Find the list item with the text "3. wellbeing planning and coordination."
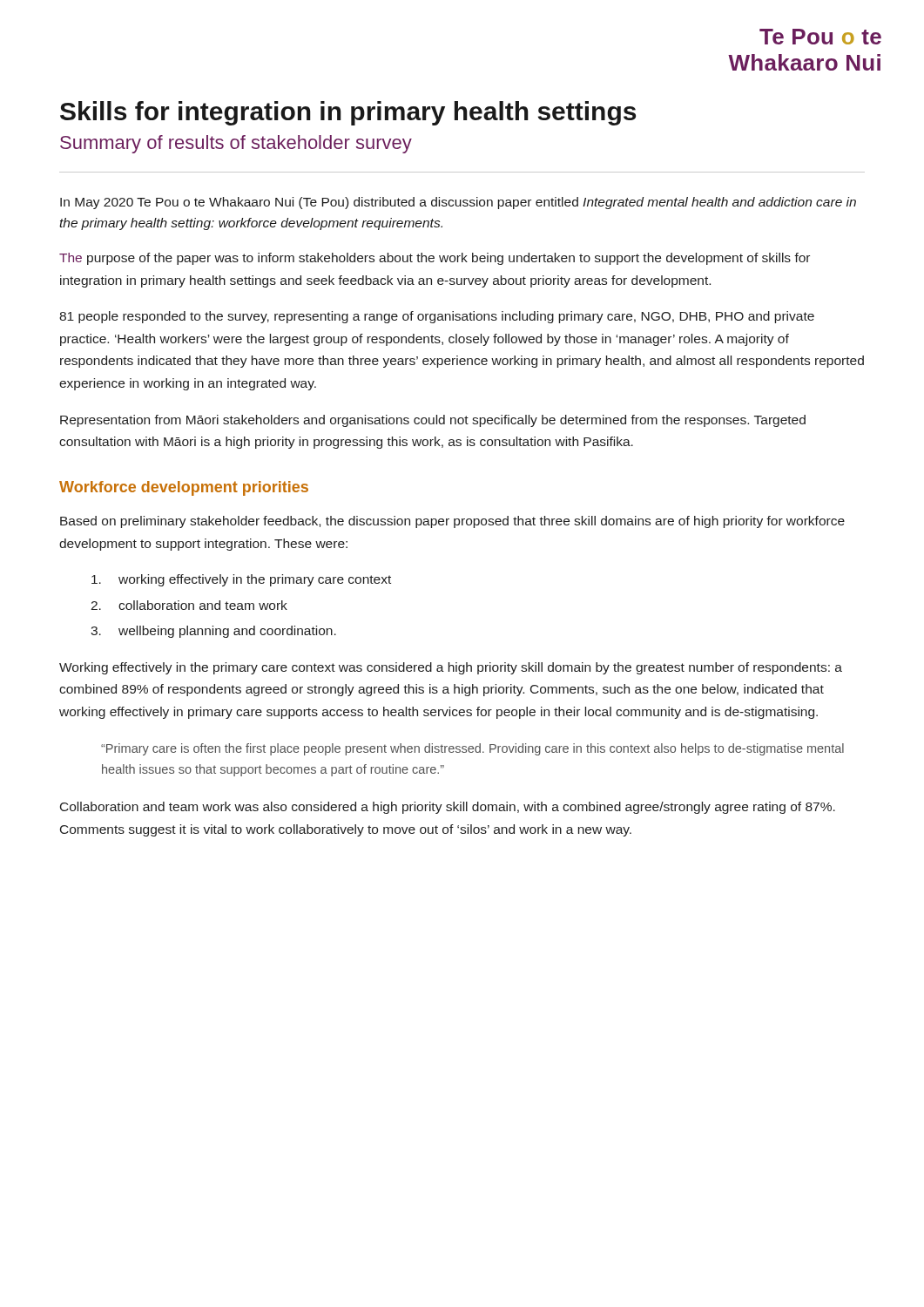924x1307 pixels. tap(213, 632)
